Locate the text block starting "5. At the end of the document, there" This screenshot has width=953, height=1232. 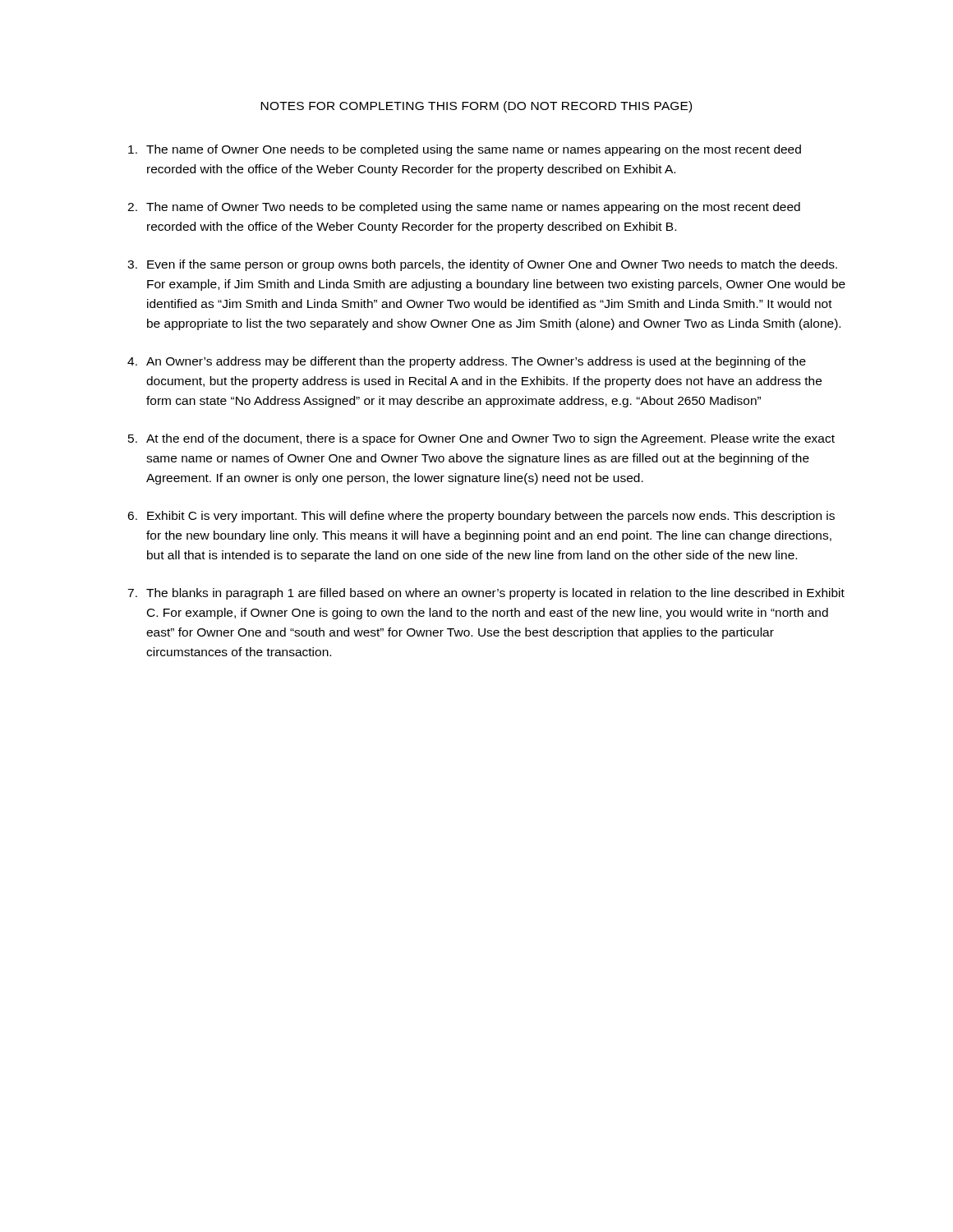(x=476, y=458)
